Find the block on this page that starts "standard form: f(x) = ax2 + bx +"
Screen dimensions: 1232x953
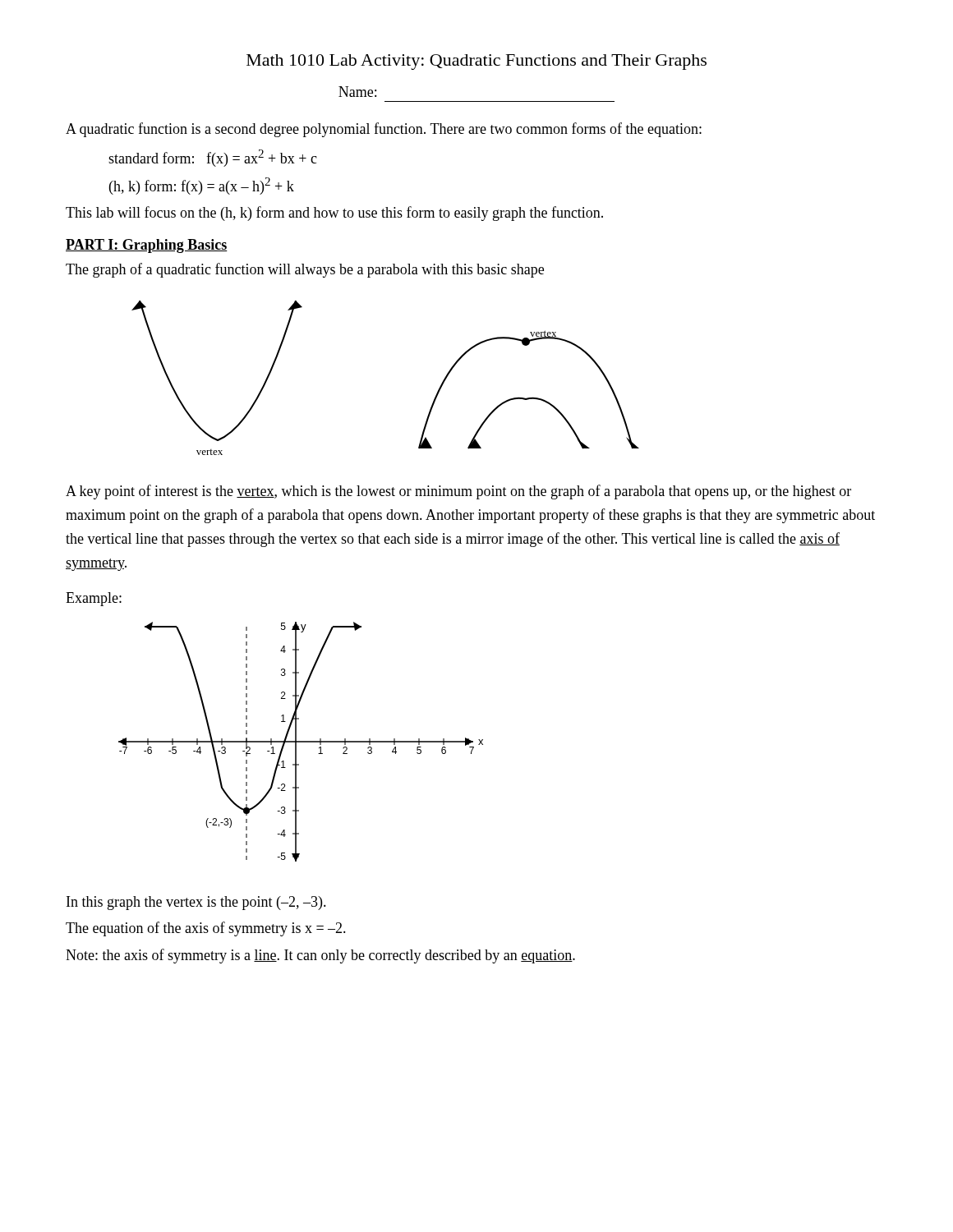click(213, 157)
